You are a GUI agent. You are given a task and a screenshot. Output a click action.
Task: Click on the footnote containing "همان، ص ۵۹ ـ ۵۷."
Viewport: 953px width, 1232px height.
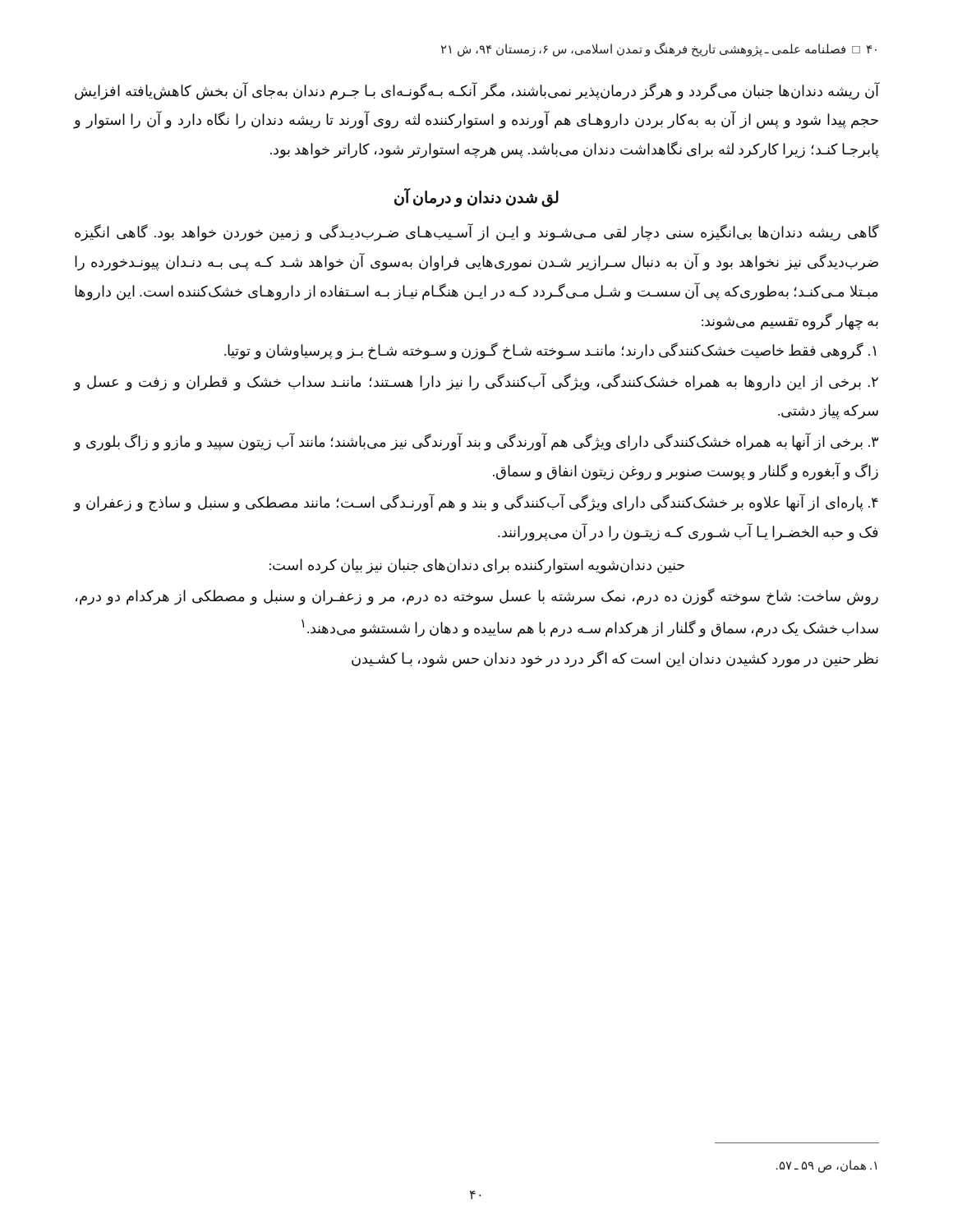click(827, 1165)
